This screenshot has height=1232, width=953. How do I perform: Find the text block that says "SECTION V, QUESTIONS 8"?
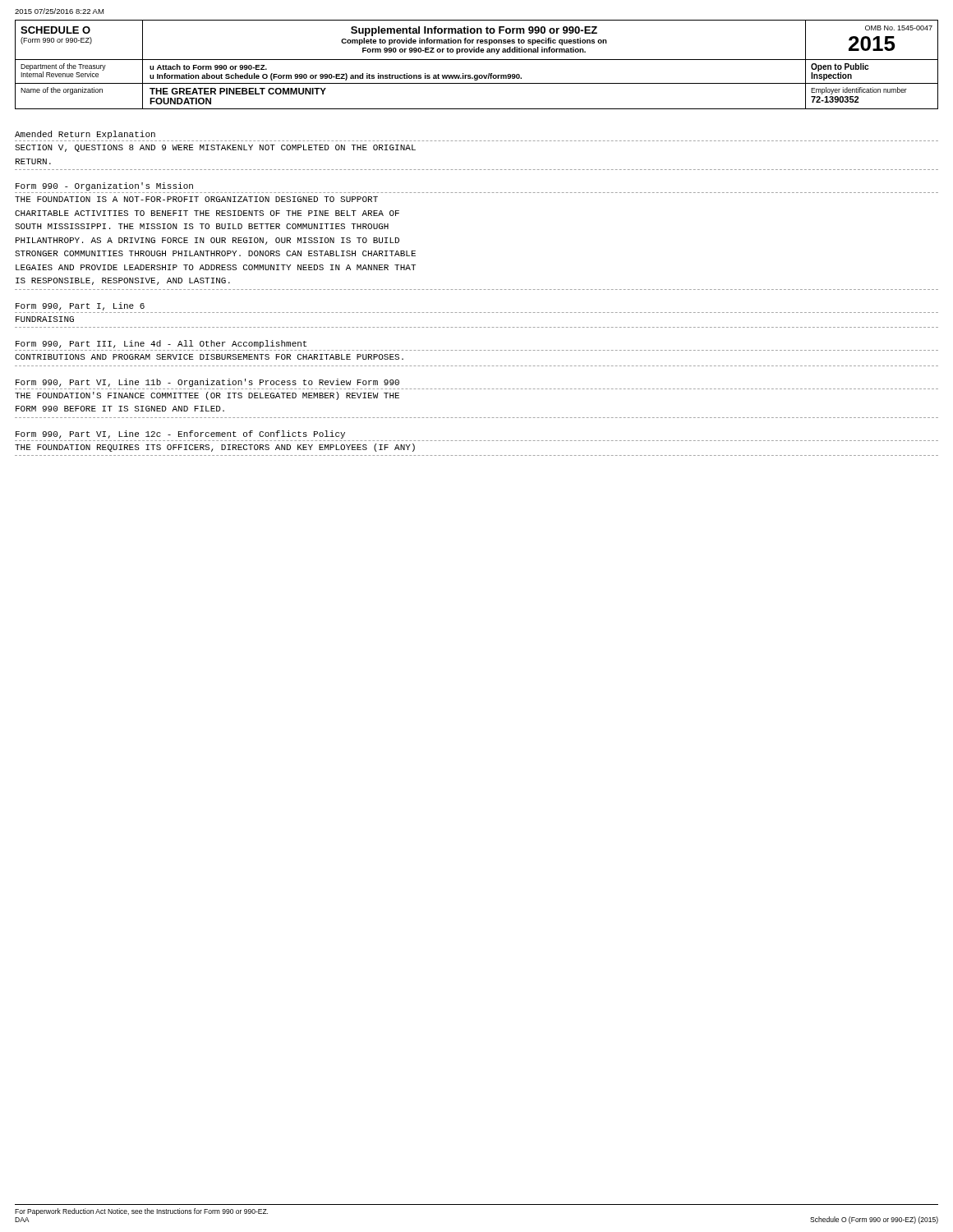pyautogui.click(x=215, y=155)
